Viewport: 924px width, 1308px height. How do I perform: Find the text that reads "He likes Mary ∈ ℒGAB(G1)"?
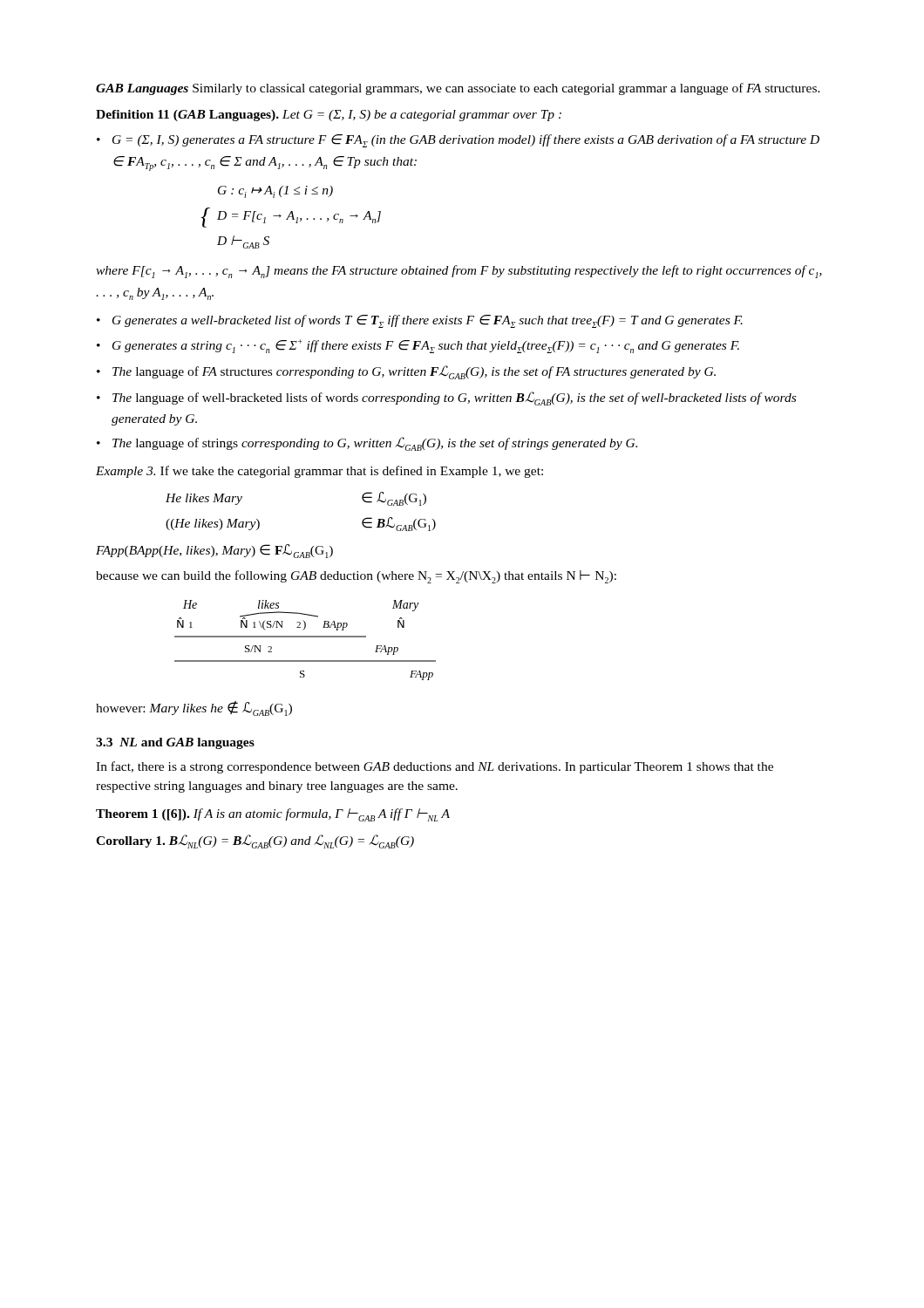pyautogui.click(x=201, y=499)
